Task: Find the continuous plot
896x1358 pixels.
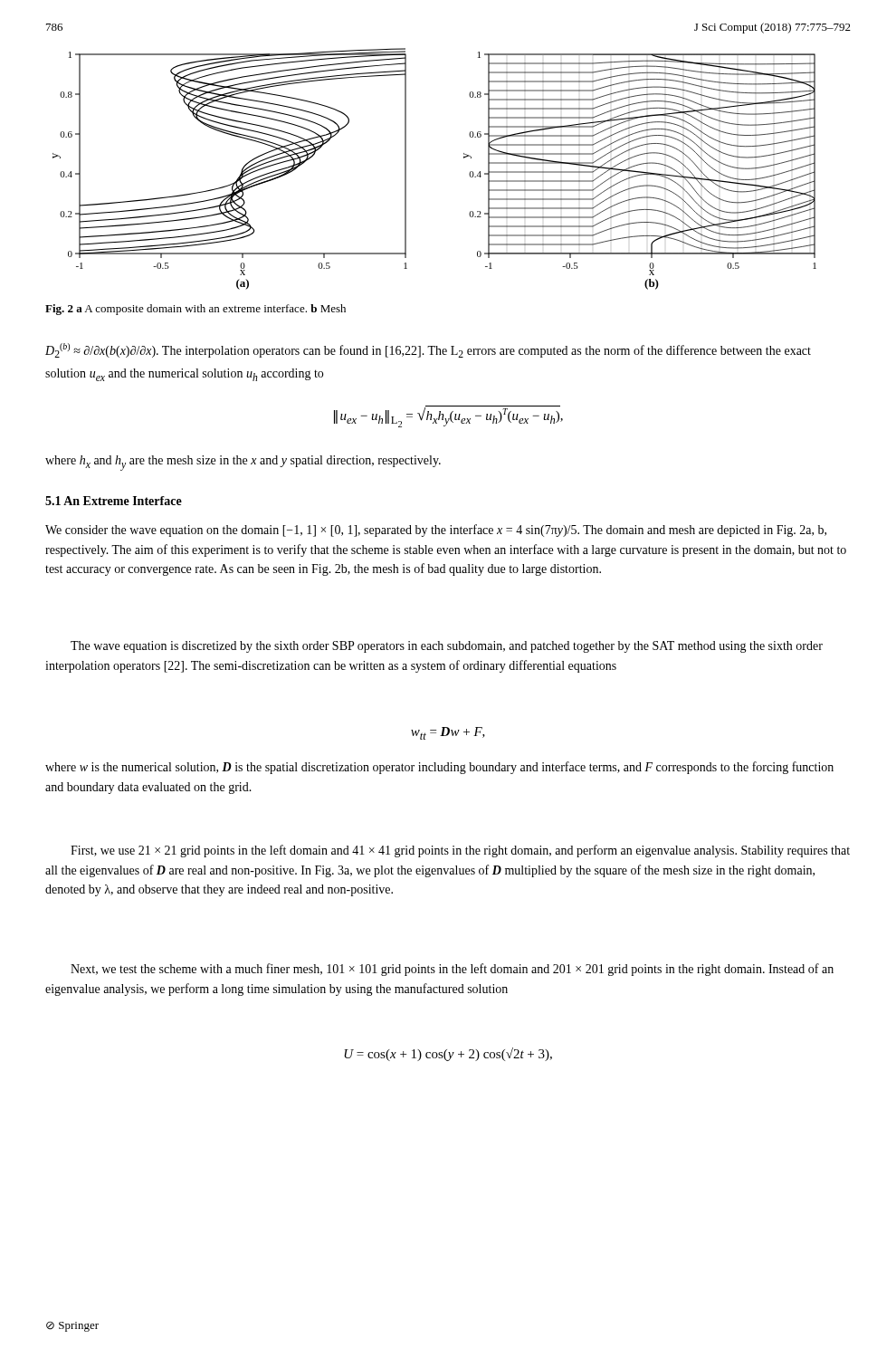Action: click(448, 168)
